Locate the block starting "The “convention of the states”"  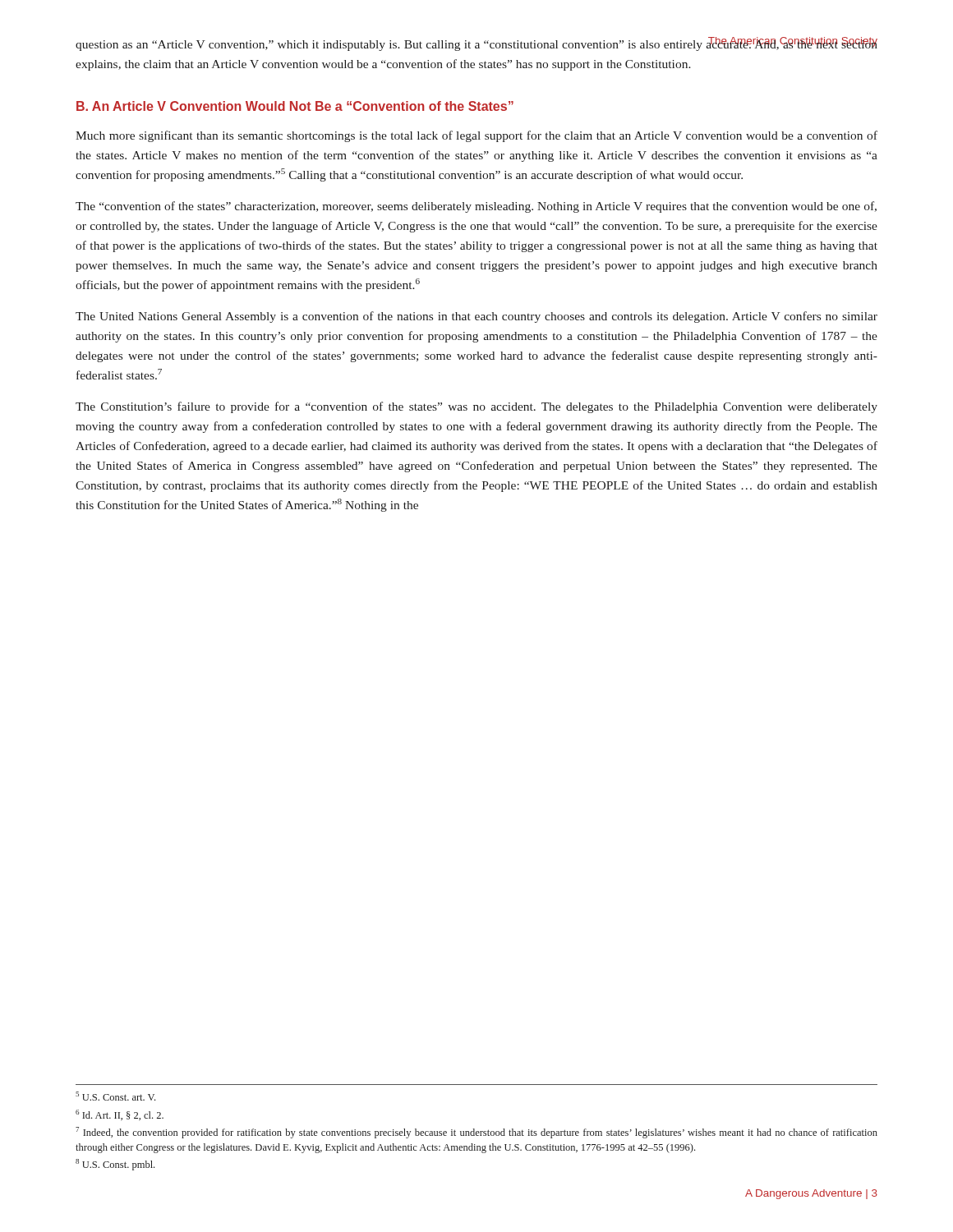(476, 245)
